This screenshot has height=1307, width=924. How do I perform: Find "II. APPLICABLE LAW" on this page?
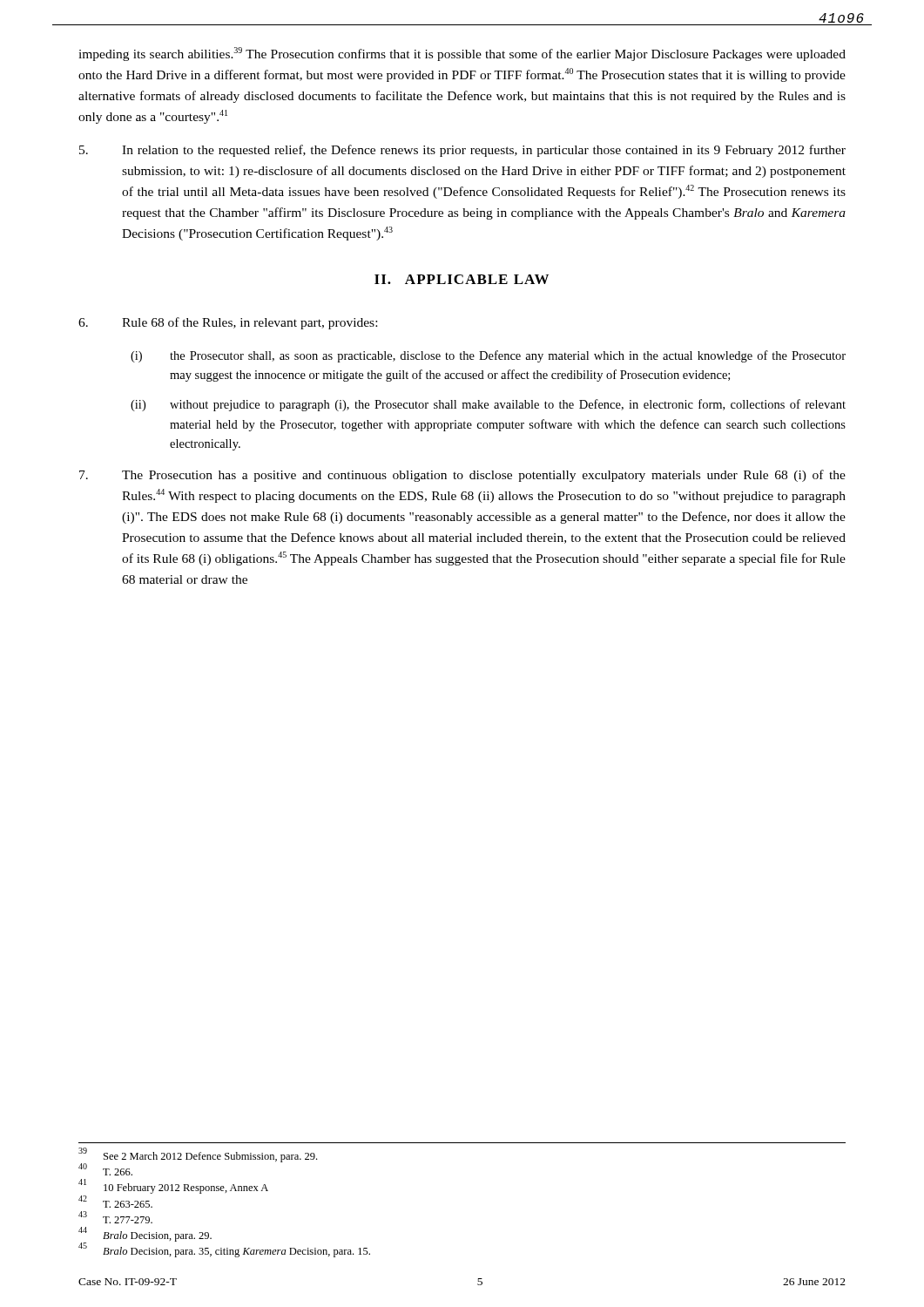(x=462, y=279)
